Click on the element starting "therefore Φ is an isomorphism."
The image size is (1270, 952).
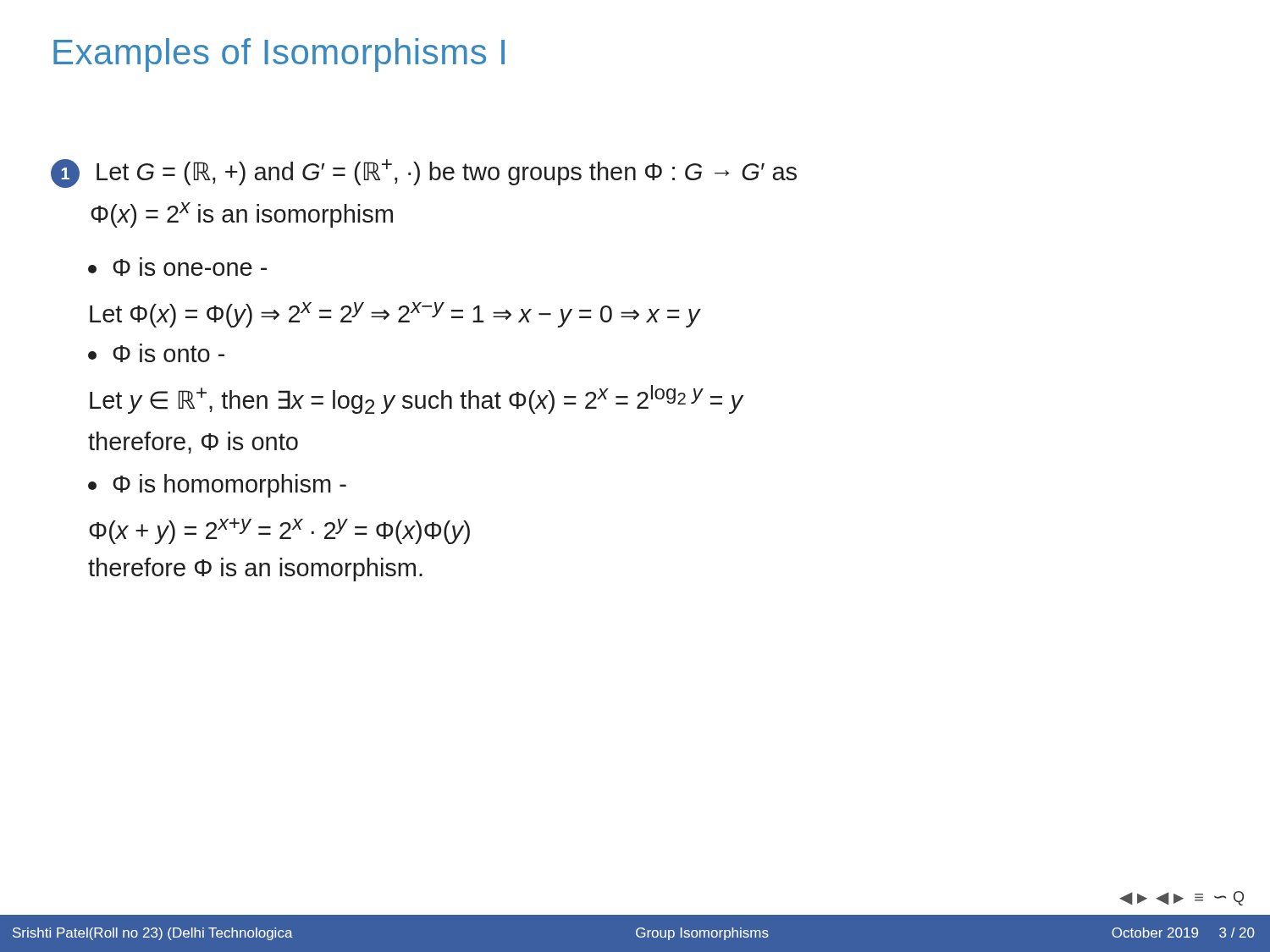click(x=256, y=568)
